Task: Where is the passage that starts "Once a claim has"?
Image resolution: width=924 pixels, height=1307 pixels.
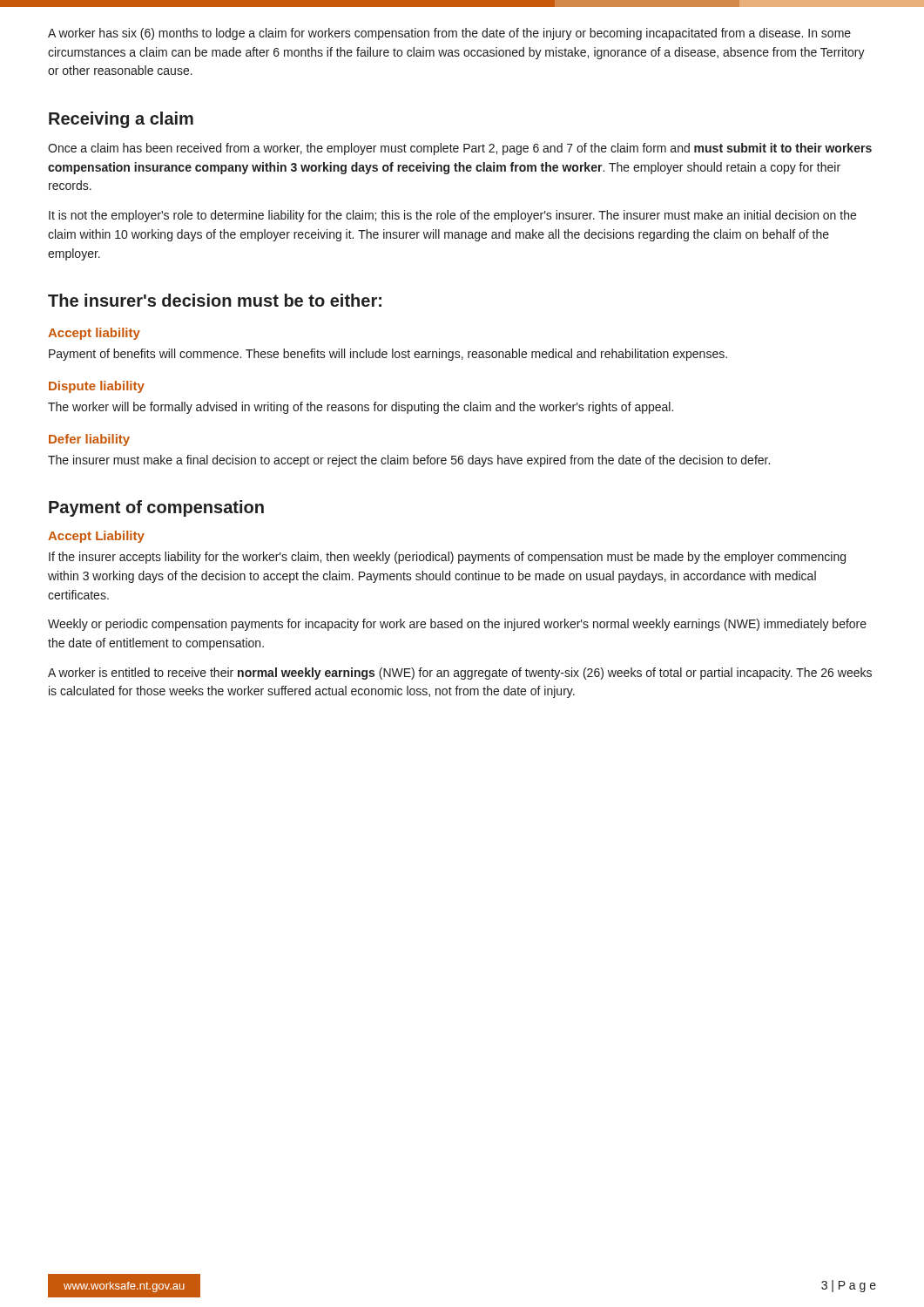Action: (x=460, y=167)
